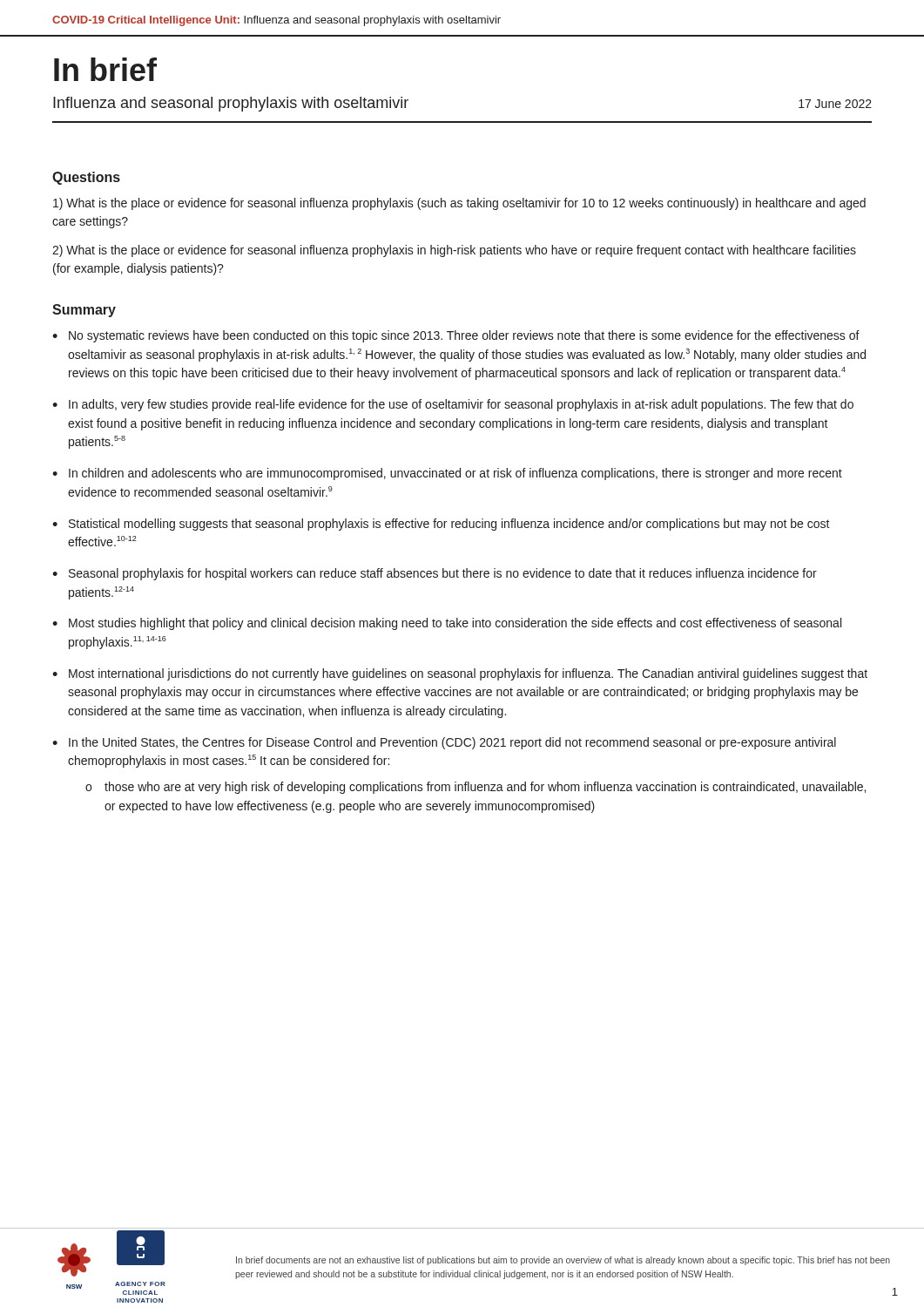Click on the list item that reads "• In children and adolescents who"
924x1307 pixels.
coord(462,483)
